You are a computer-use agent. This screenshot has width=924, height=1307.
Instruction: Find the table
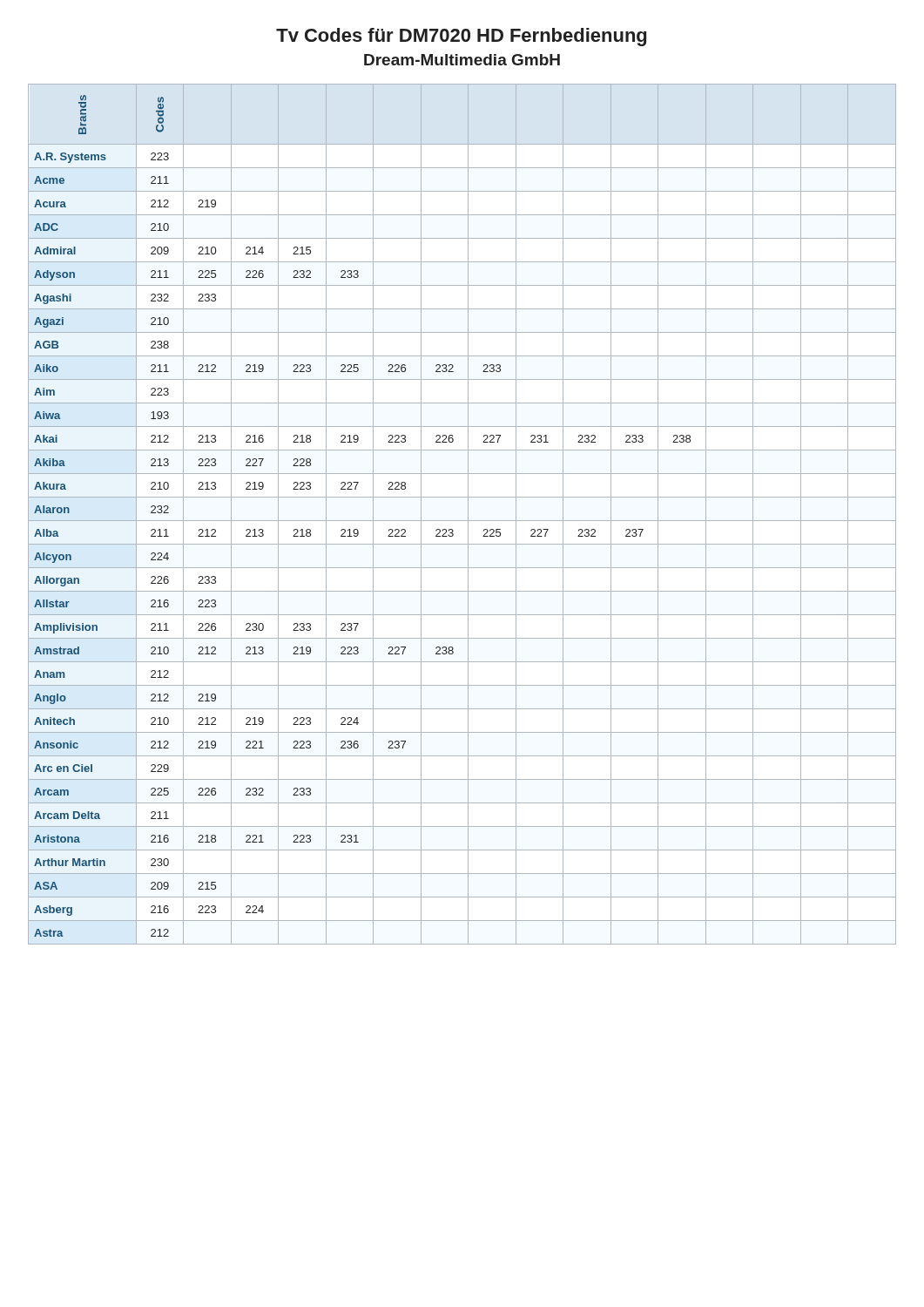tap(462, 514)
